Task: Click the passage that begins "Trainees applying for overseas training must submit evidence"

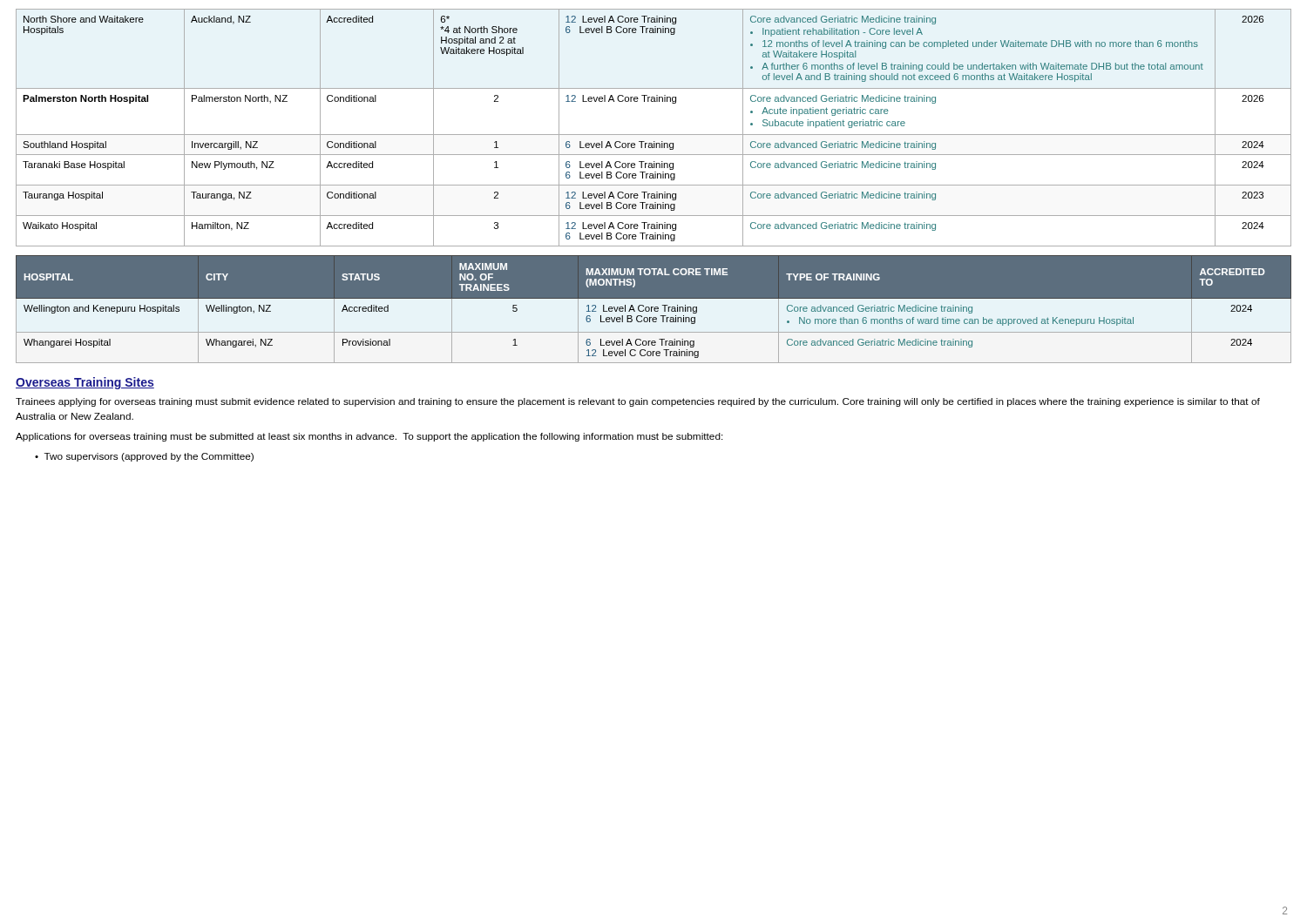Action: click(x=638, y=409)
